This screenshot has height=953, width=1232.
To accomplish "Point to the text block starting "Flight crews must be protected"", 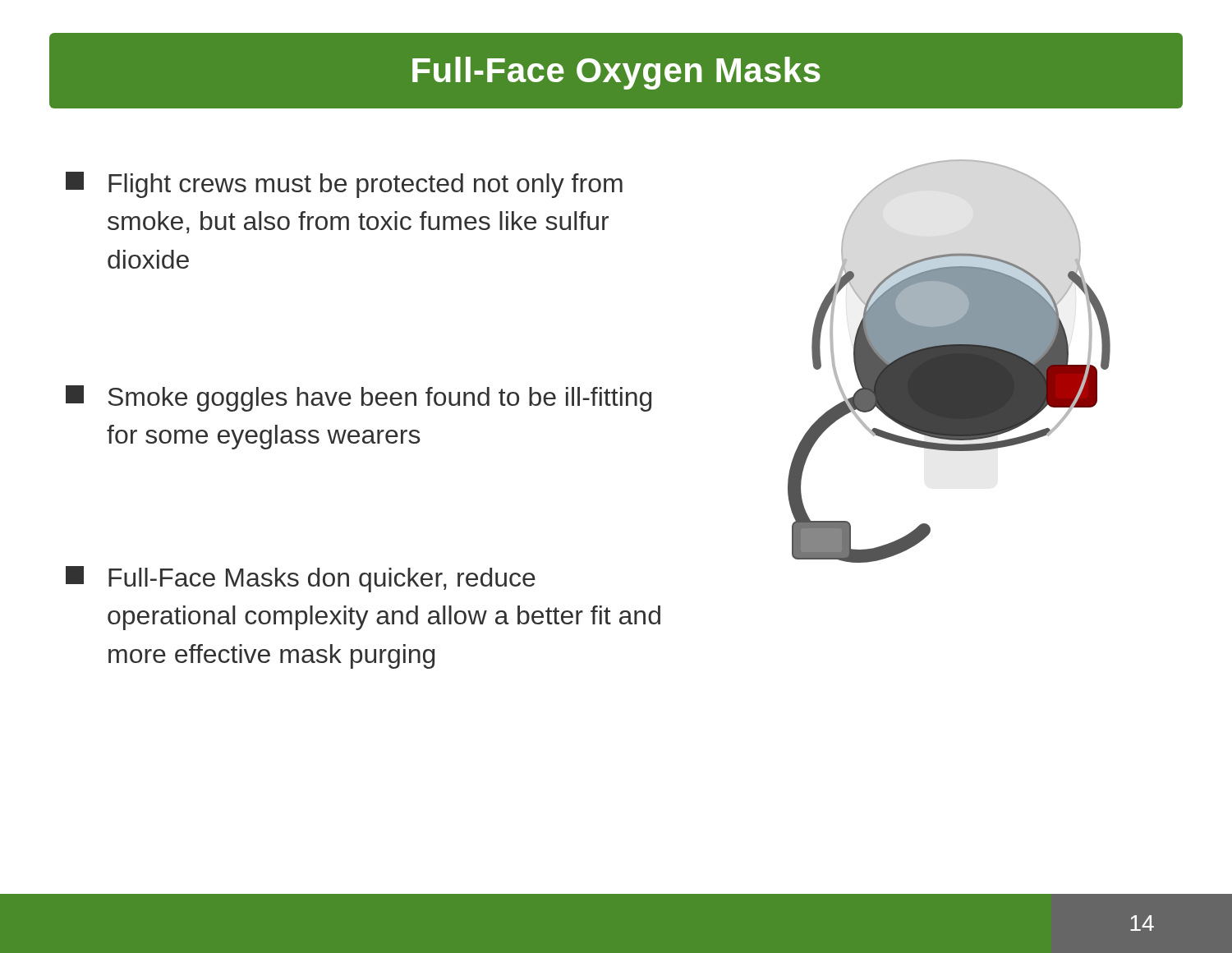I will click(370, 221).
